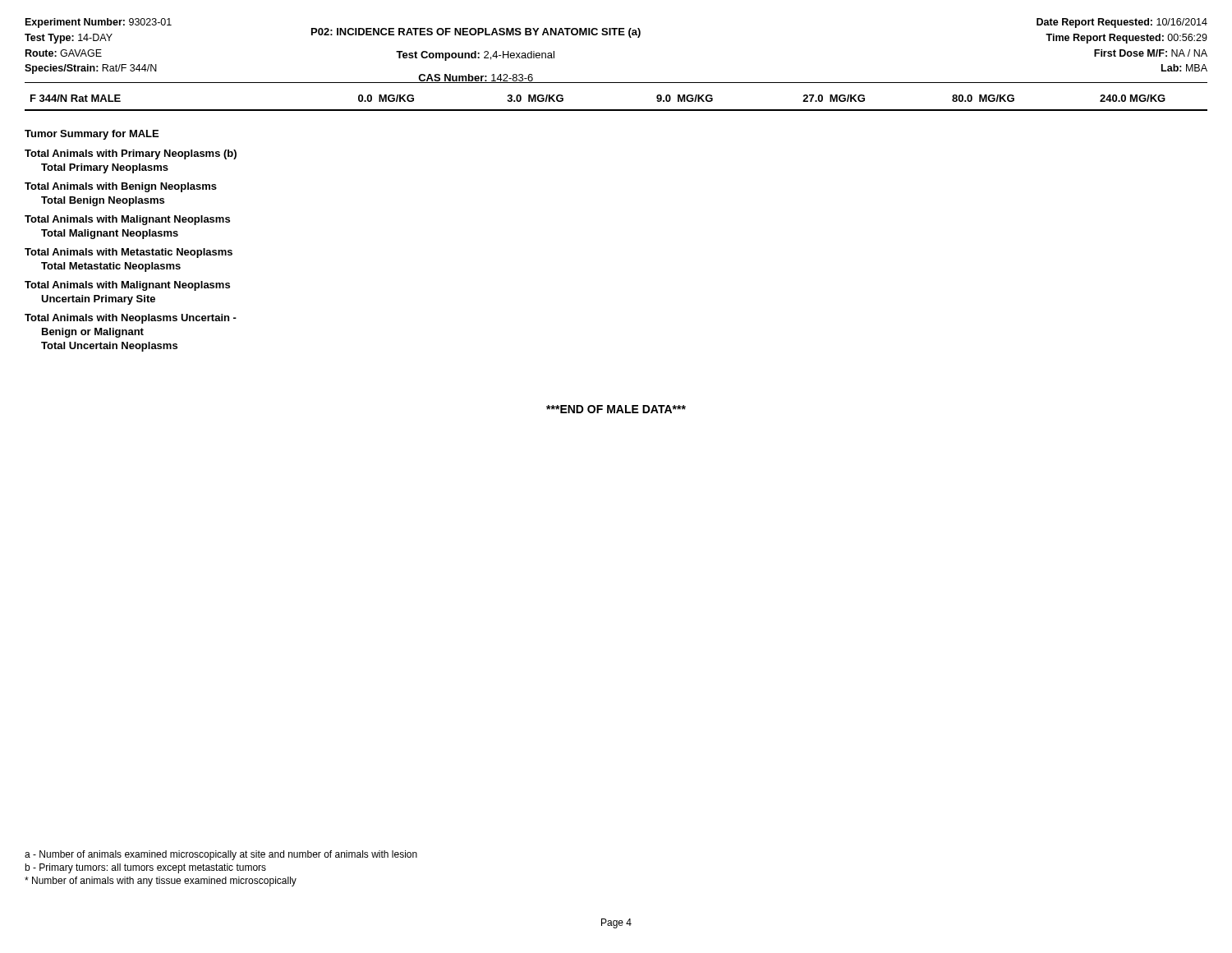
Task: Point to the block beginning "b - Primary tumors: all tumors except metastatic"
Action: click(145, 868)
